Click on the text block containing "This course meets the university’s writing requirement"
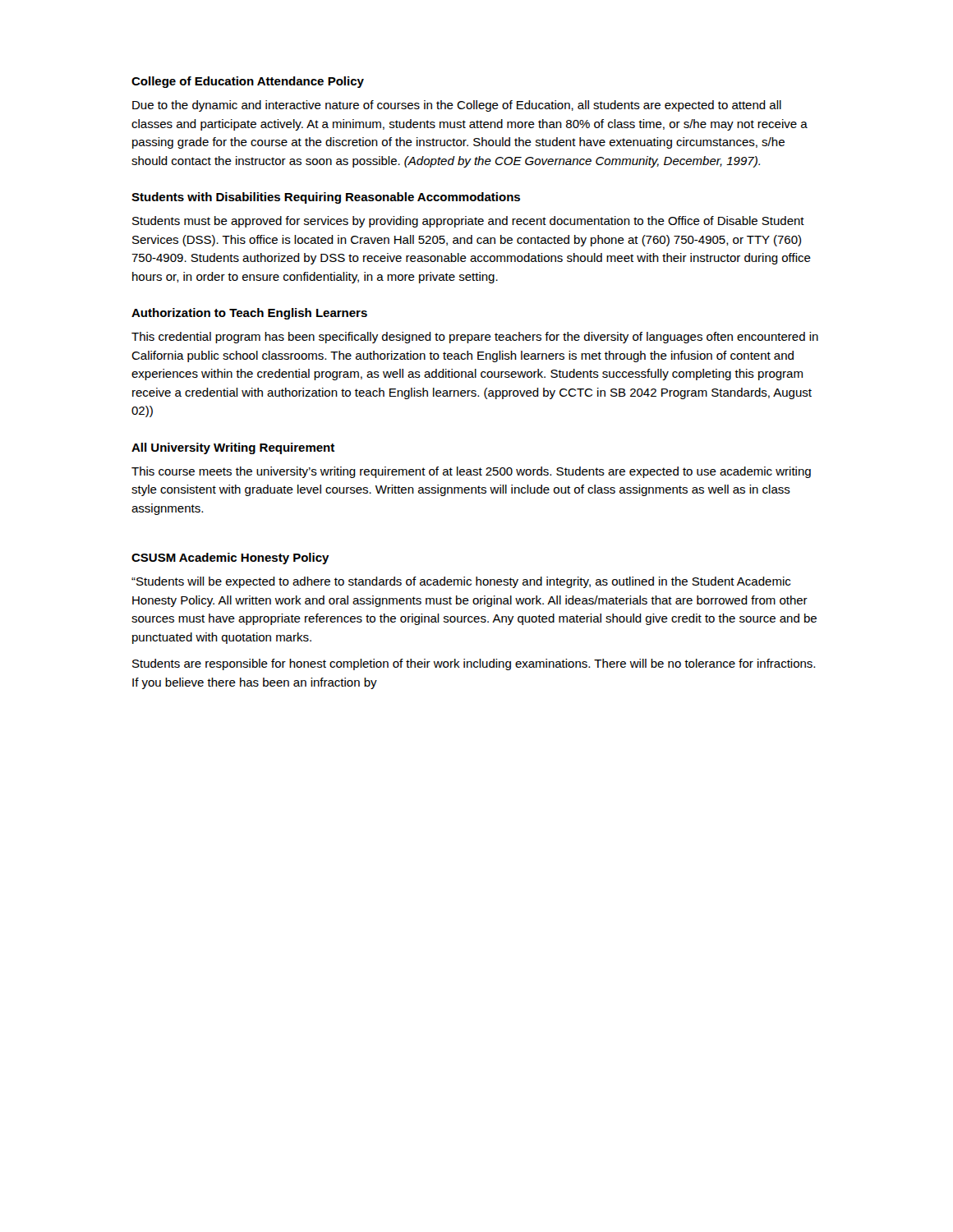The height and width of the screenshot is (1232, 953). click(471, 489)
